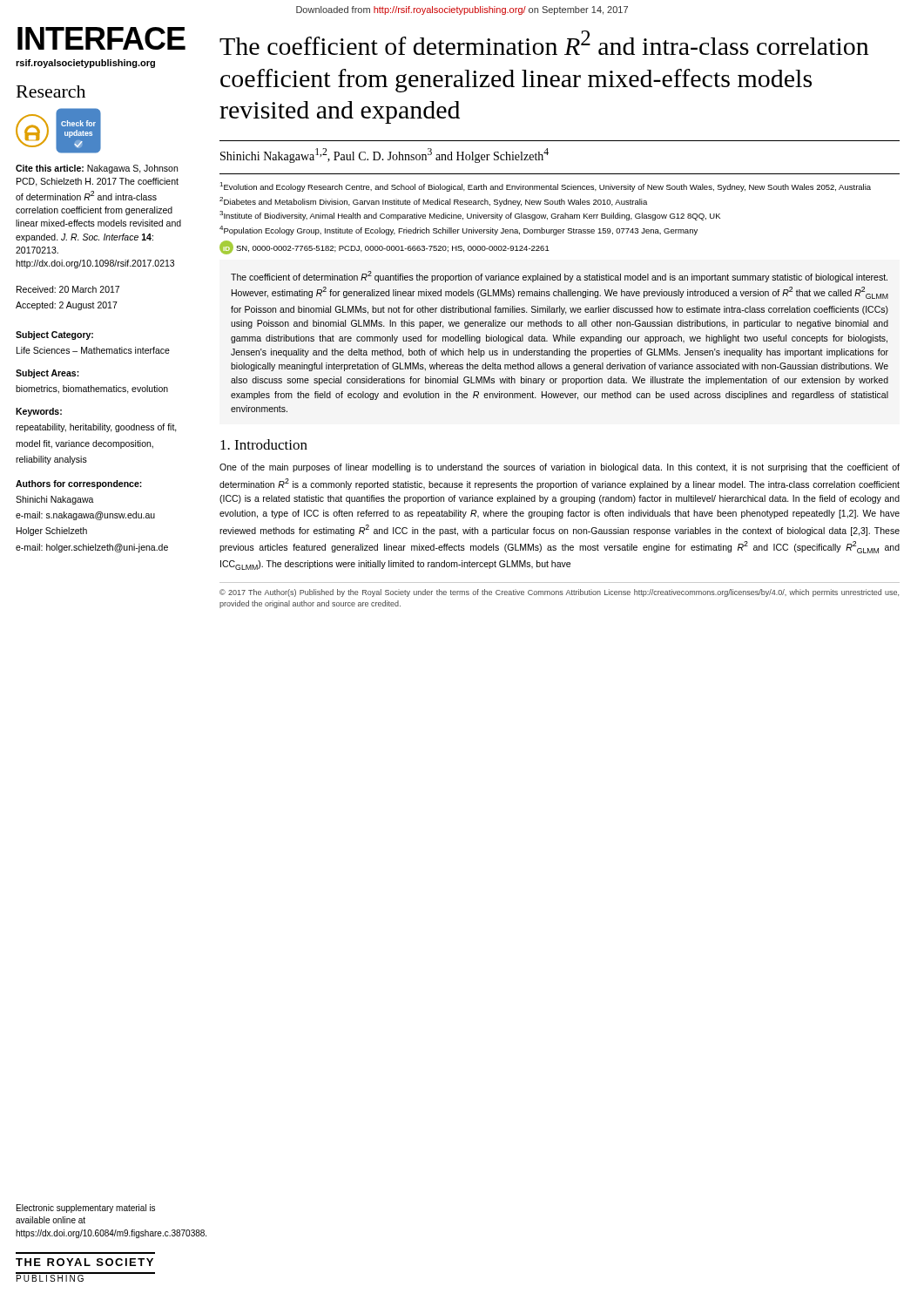
Task: Locate the text block that says "Shinichi Nakagawa1,2, Paul C. D."
Action: [x=384, y=154]
